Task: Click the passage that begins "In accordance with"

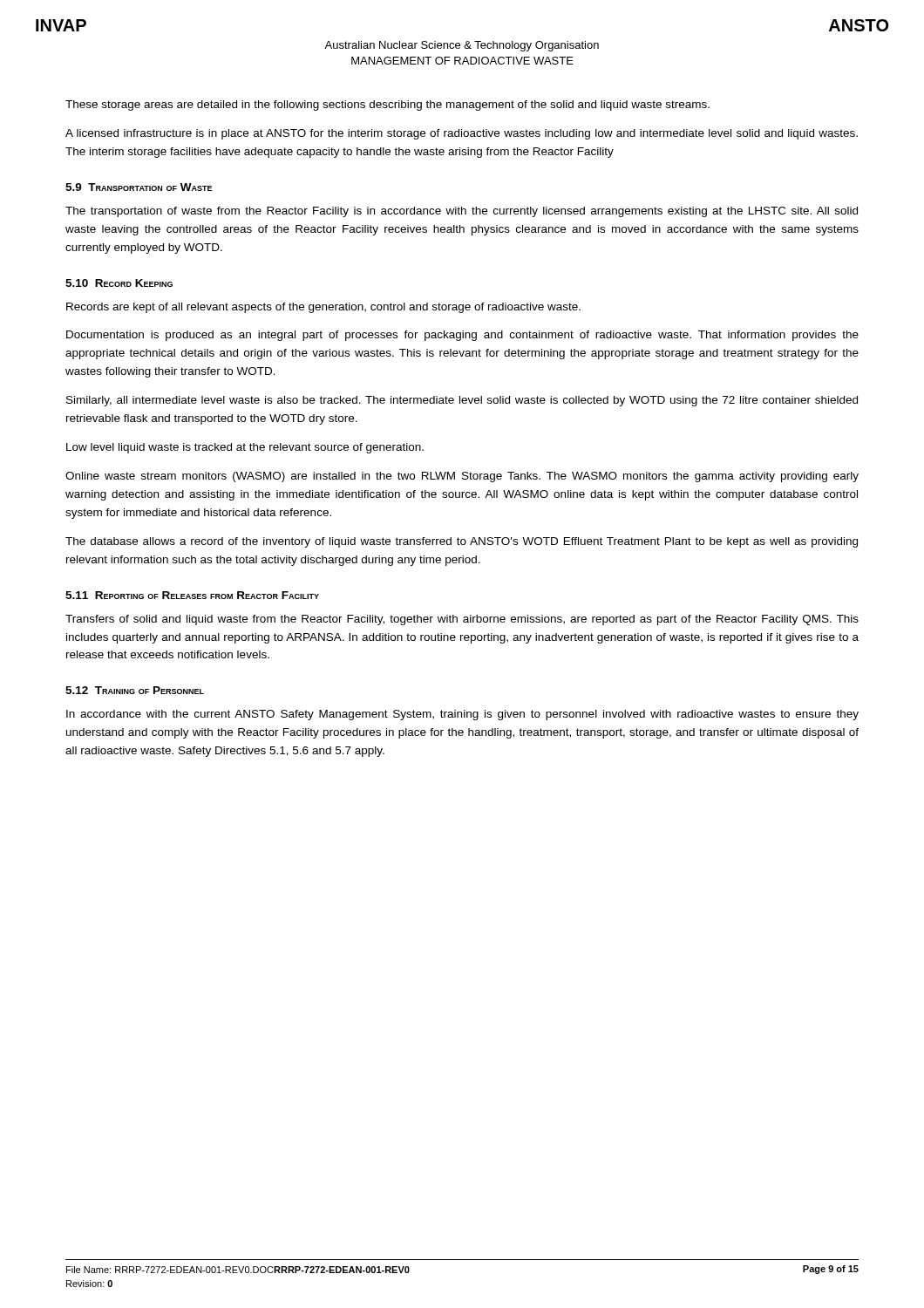Action: click(x=462, y=732)
